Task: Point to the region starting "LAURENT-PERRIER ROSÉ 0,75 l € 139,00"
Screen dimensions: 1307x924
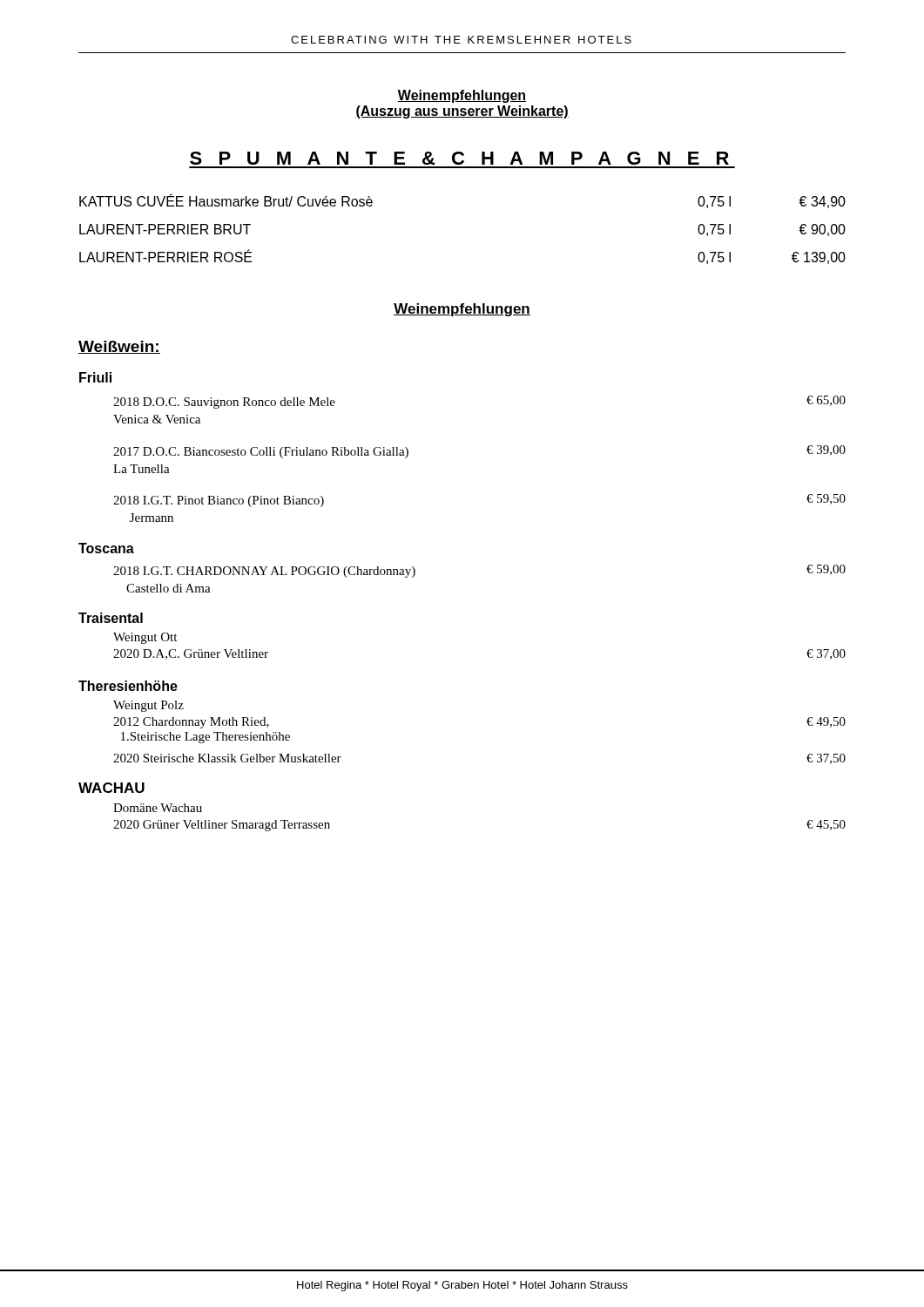Action: [162, 257]
